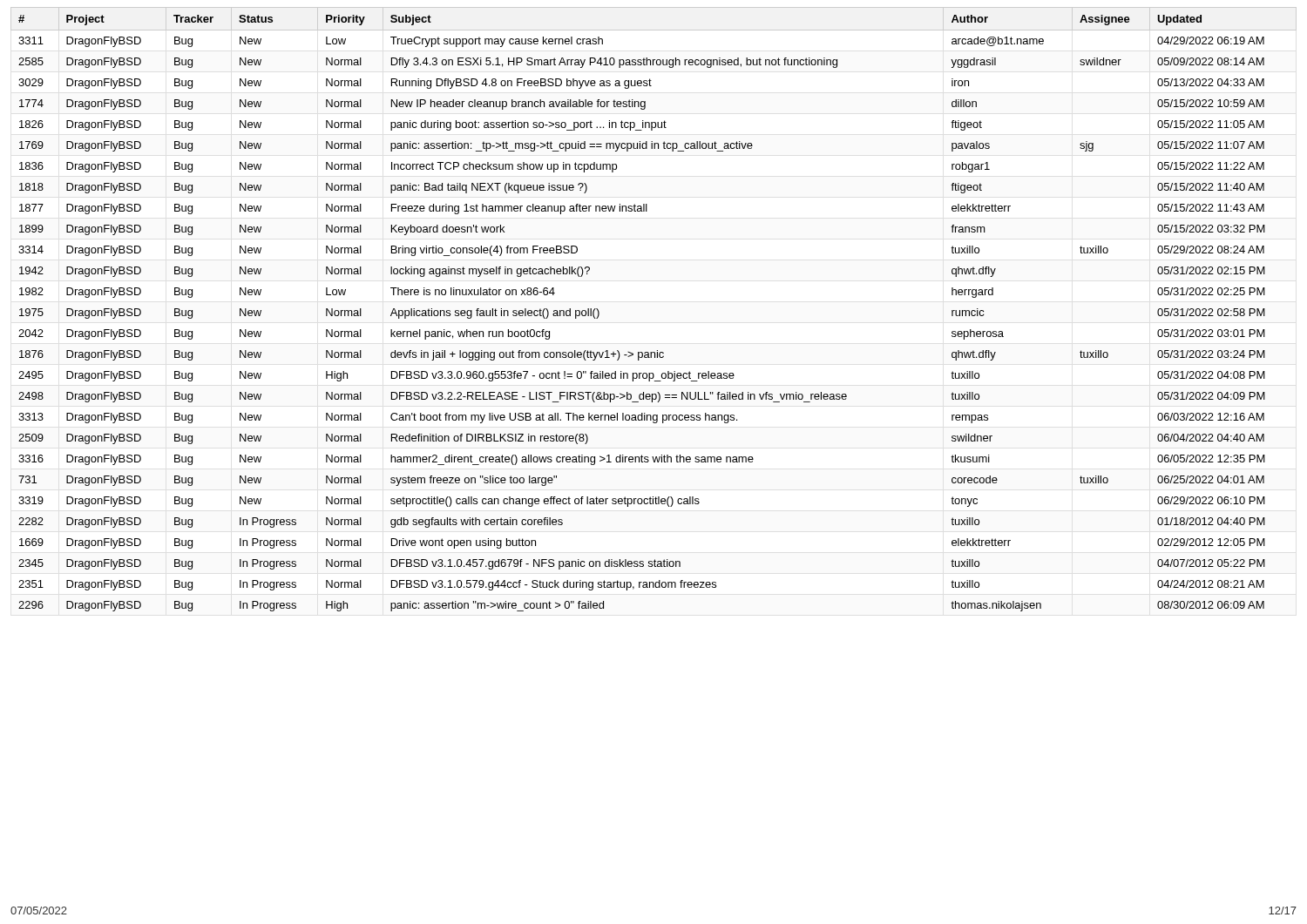This screenshot has width=1307, height=924.
Task: Click on the table containing "06/25/2022 04:01 AM"
Action: [654, 311]
